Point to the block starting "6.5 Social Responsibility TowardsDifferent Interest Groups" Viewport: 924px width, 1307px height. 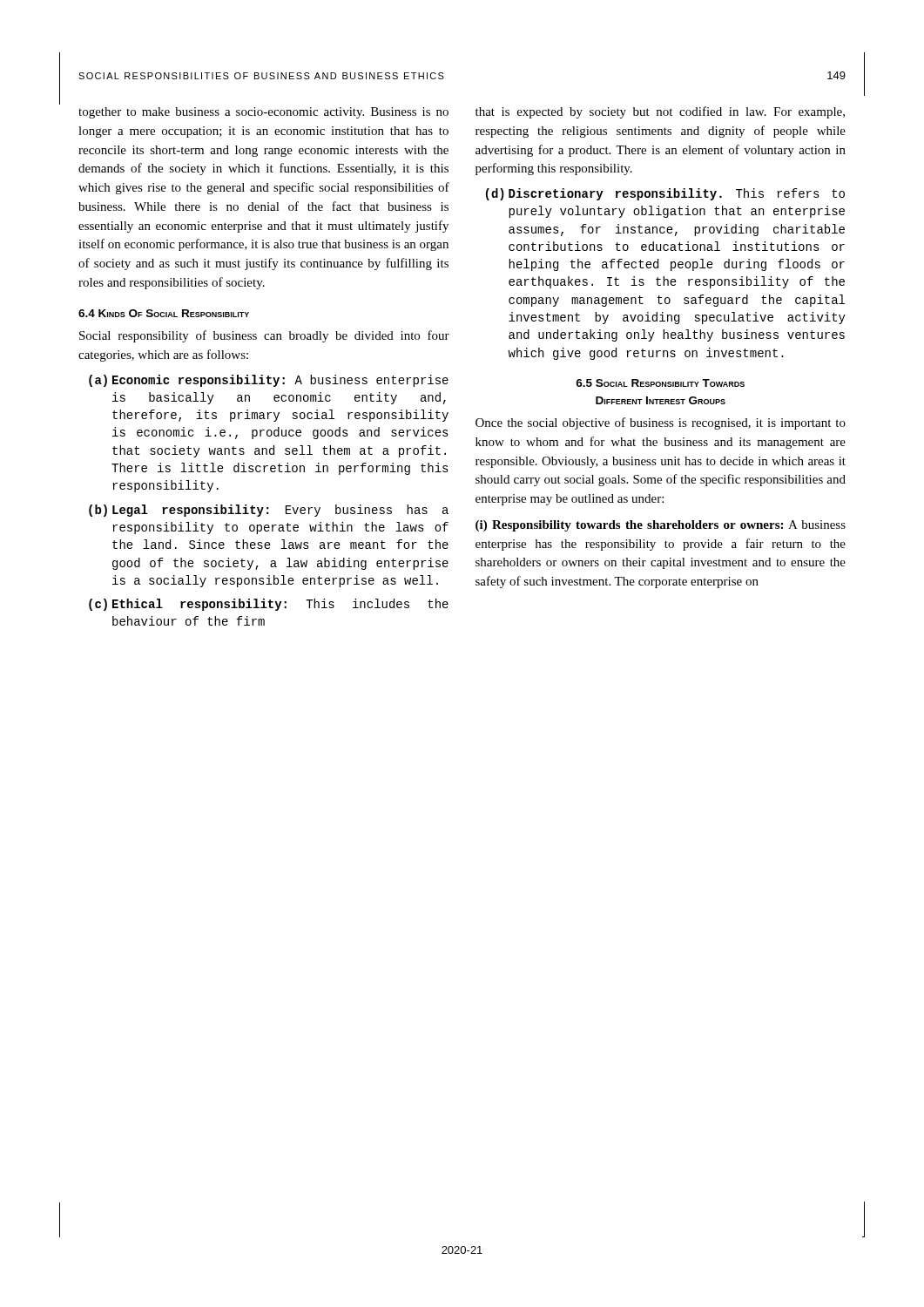pos(660,392)
